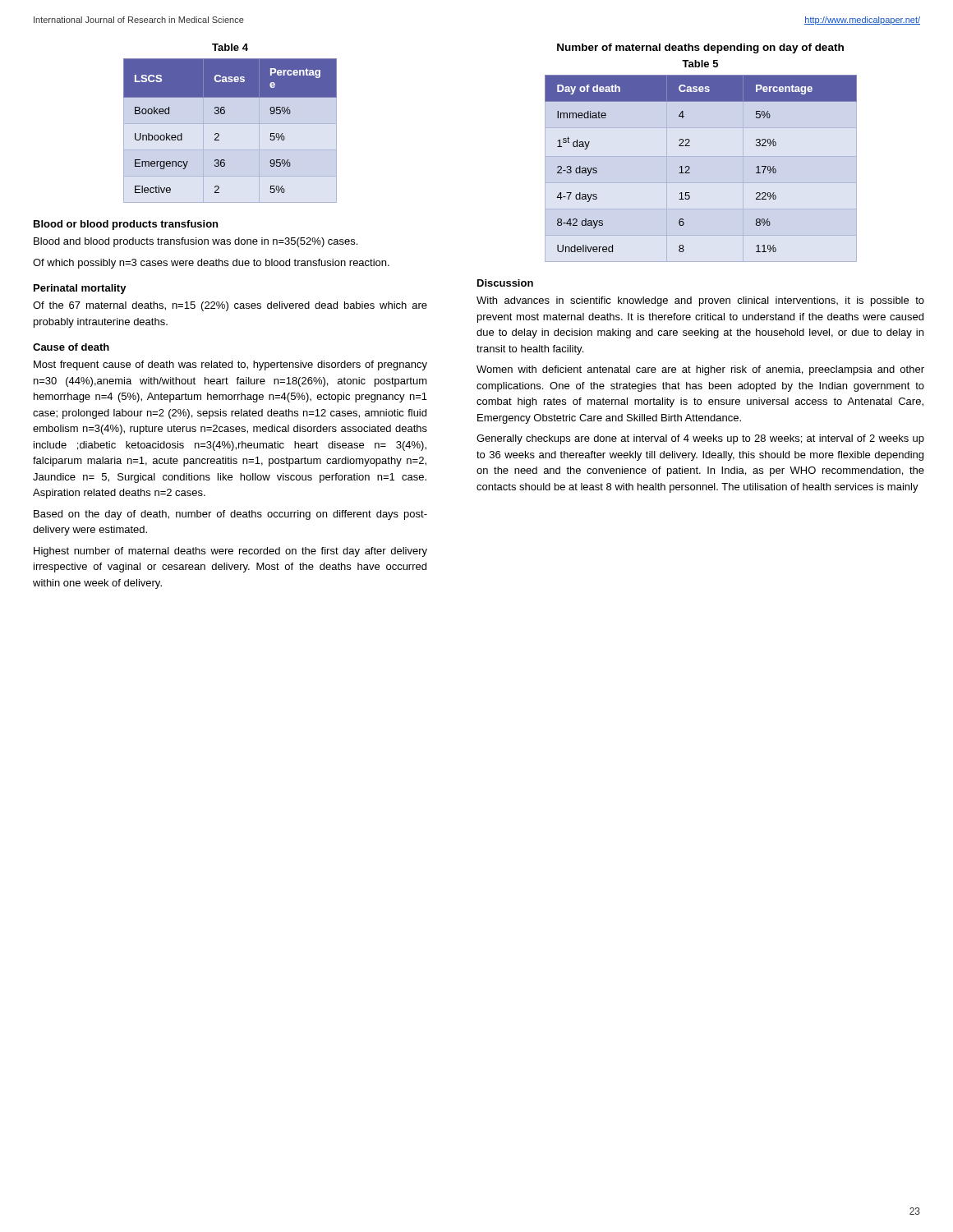Point to the block starting "With advances in"
Screen dimensions: 1232x953
(x=700, y=325)
